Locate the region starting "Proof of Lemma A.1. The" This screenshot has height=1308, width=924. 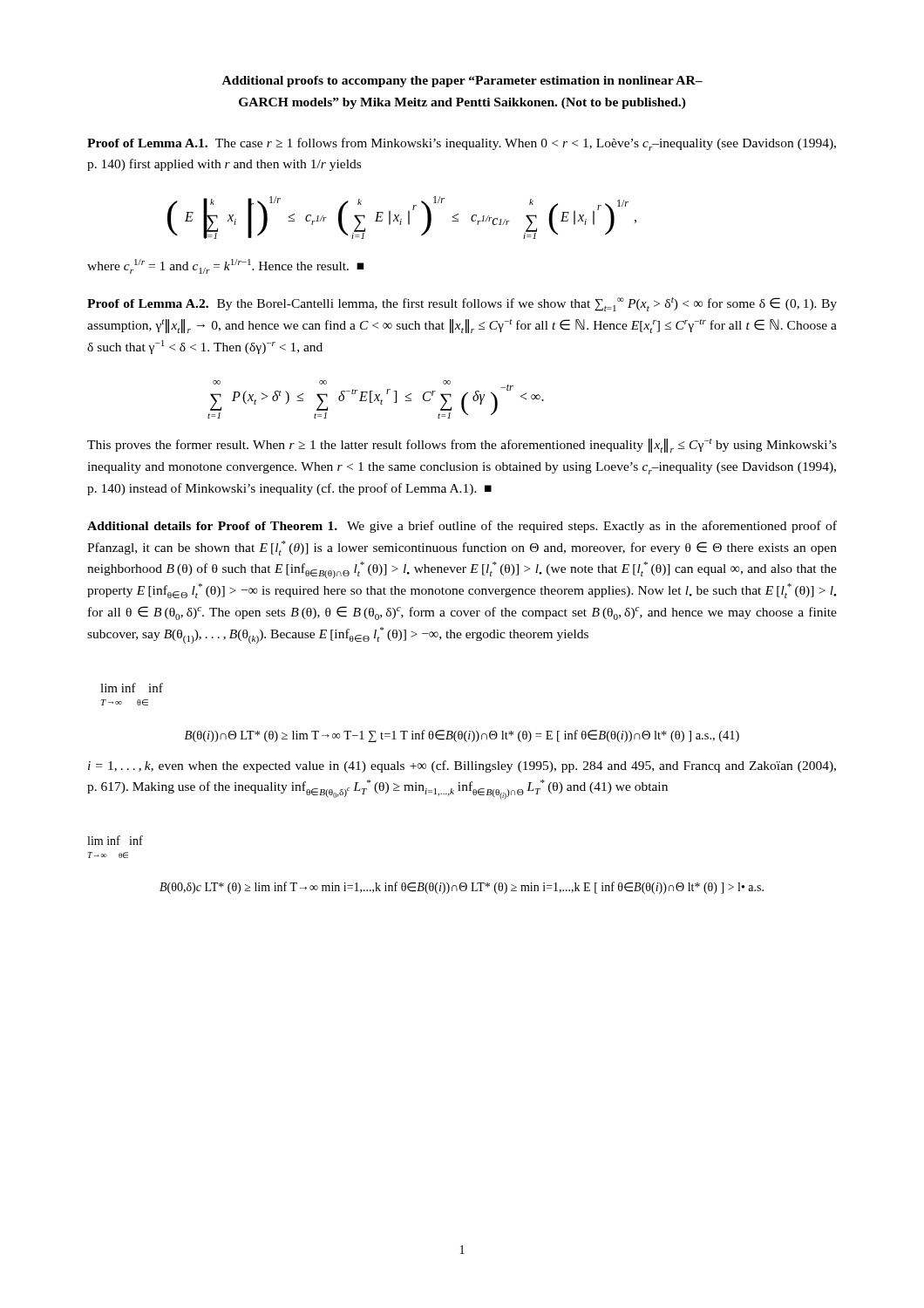click(x=462, y=153)
